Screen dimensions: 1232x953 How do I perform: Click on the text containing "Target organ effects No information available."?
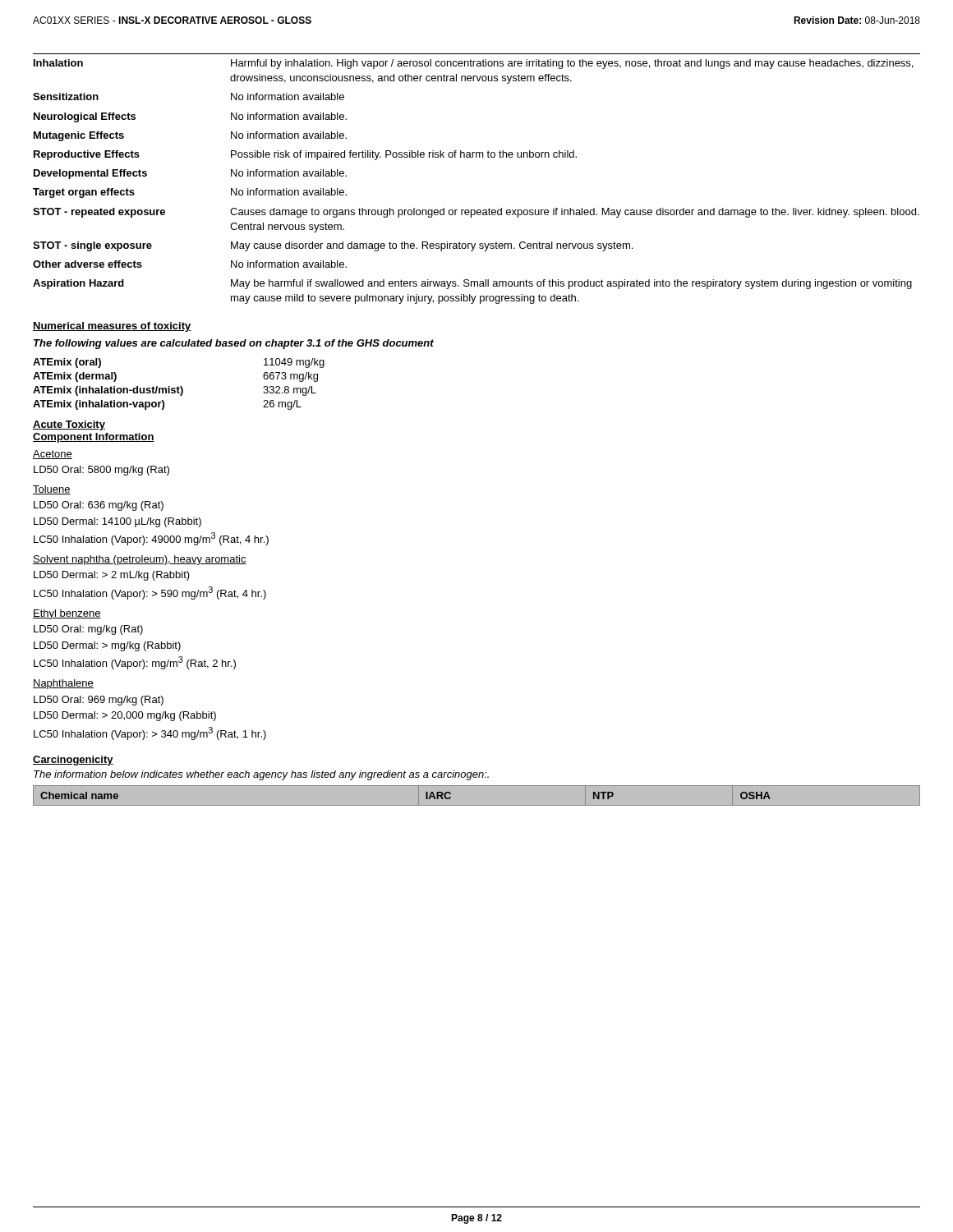coord(87,193)
